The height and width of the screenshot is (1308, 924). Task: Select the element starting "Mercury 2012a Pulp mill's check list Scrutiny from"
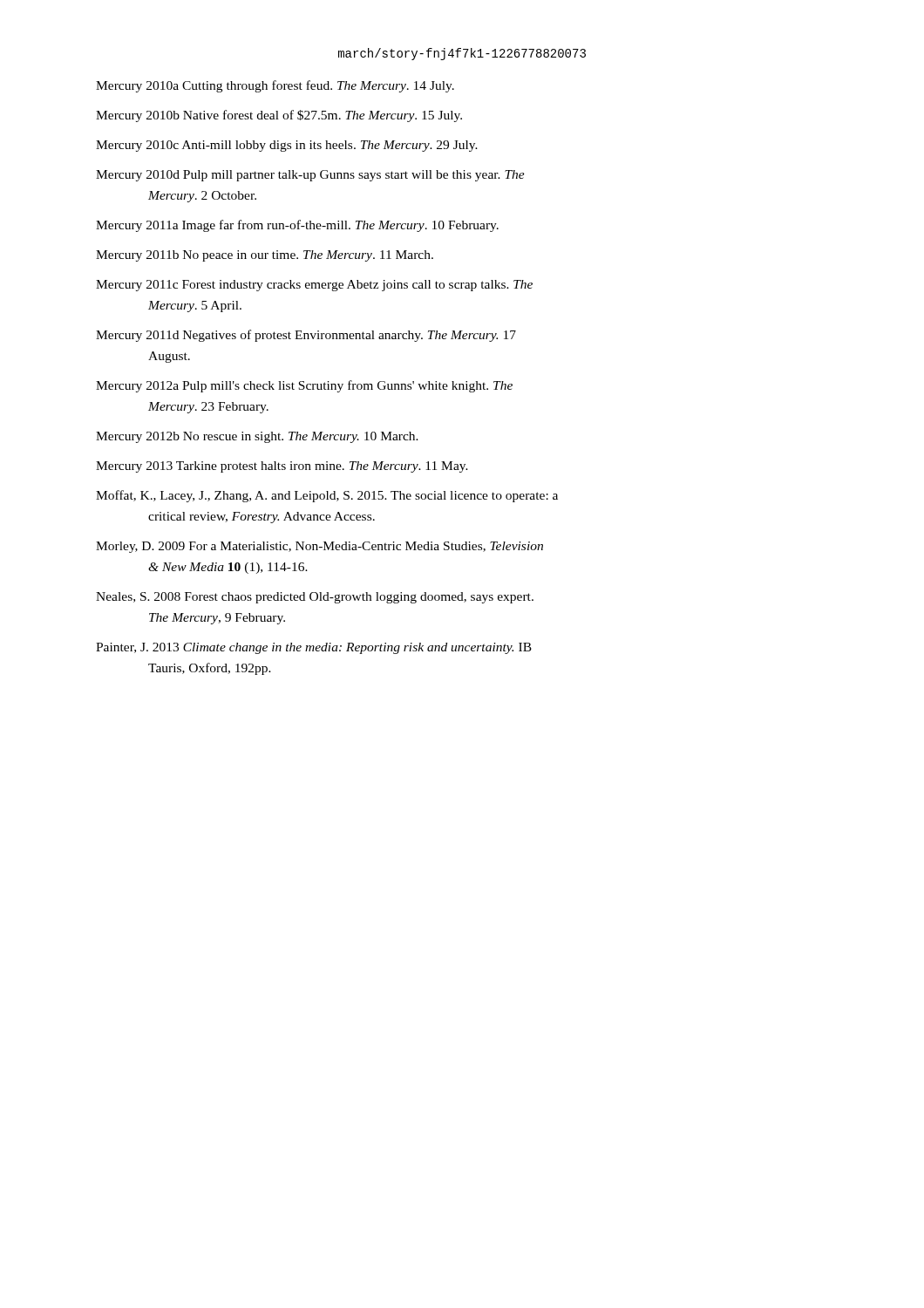click(462, 397)
